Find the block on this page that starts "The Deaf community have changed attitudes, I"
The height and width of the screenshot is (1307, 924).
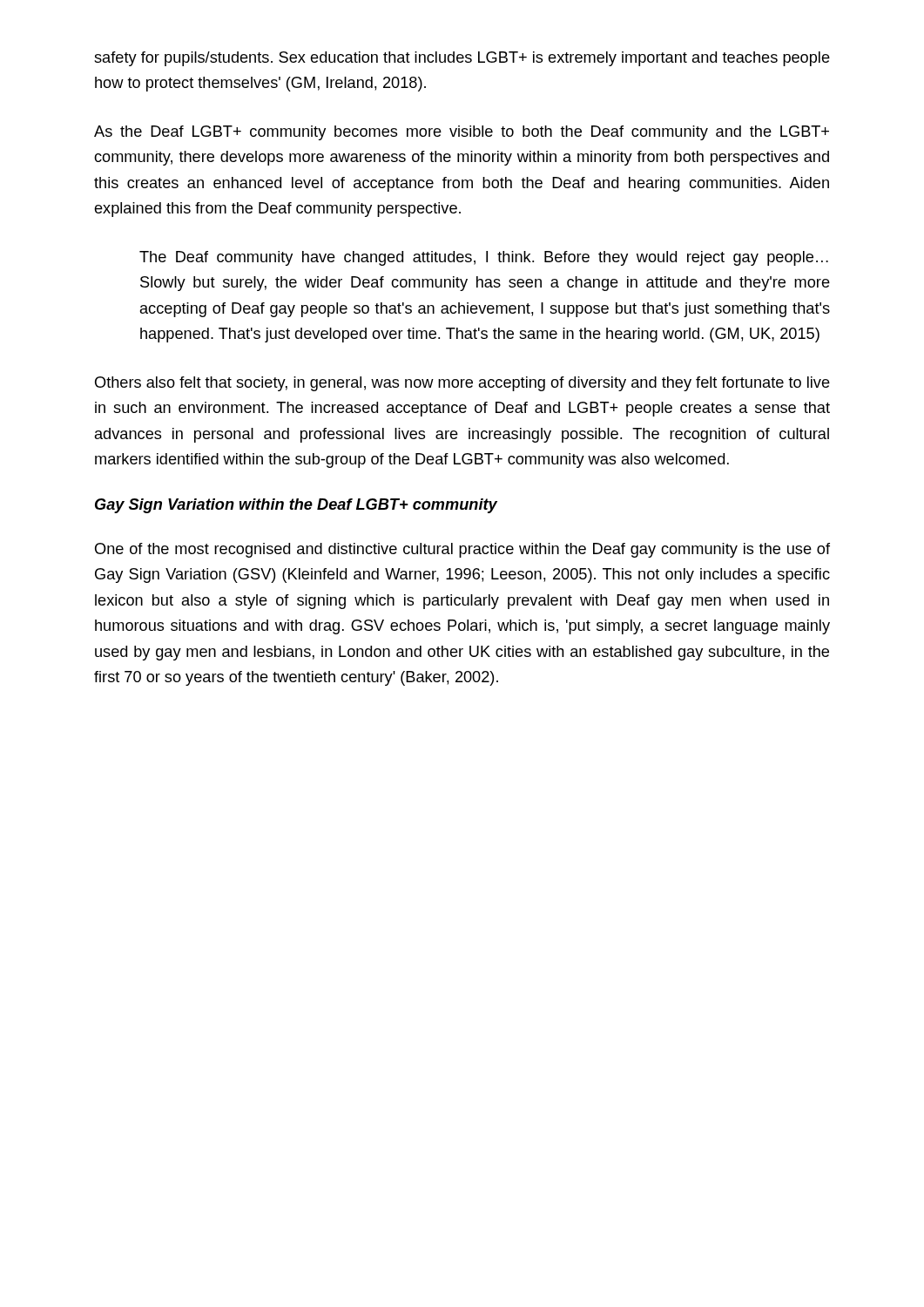click(485, 295)
